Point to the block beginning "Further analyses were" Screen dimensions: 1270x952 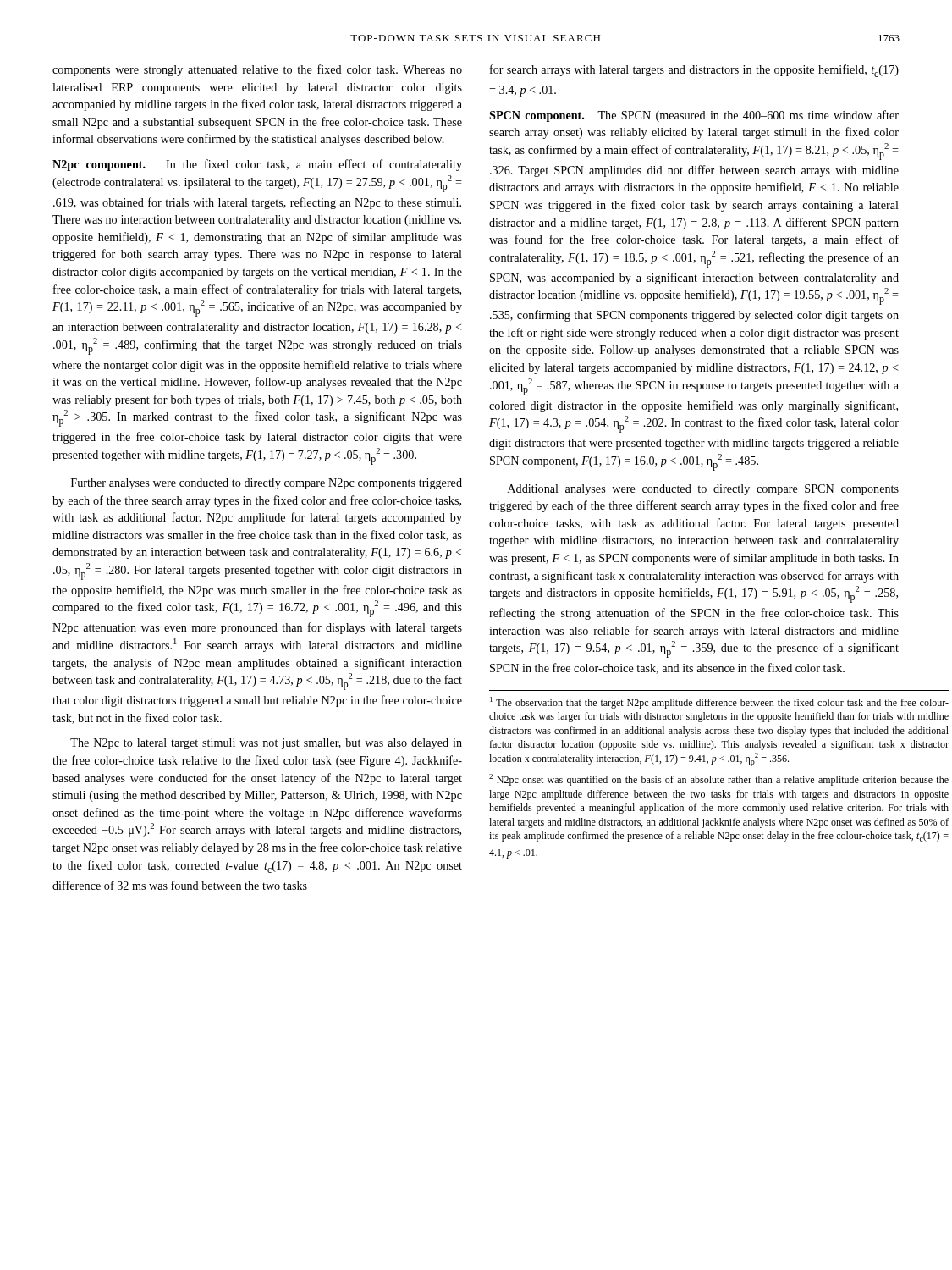[x=257, y=600]
